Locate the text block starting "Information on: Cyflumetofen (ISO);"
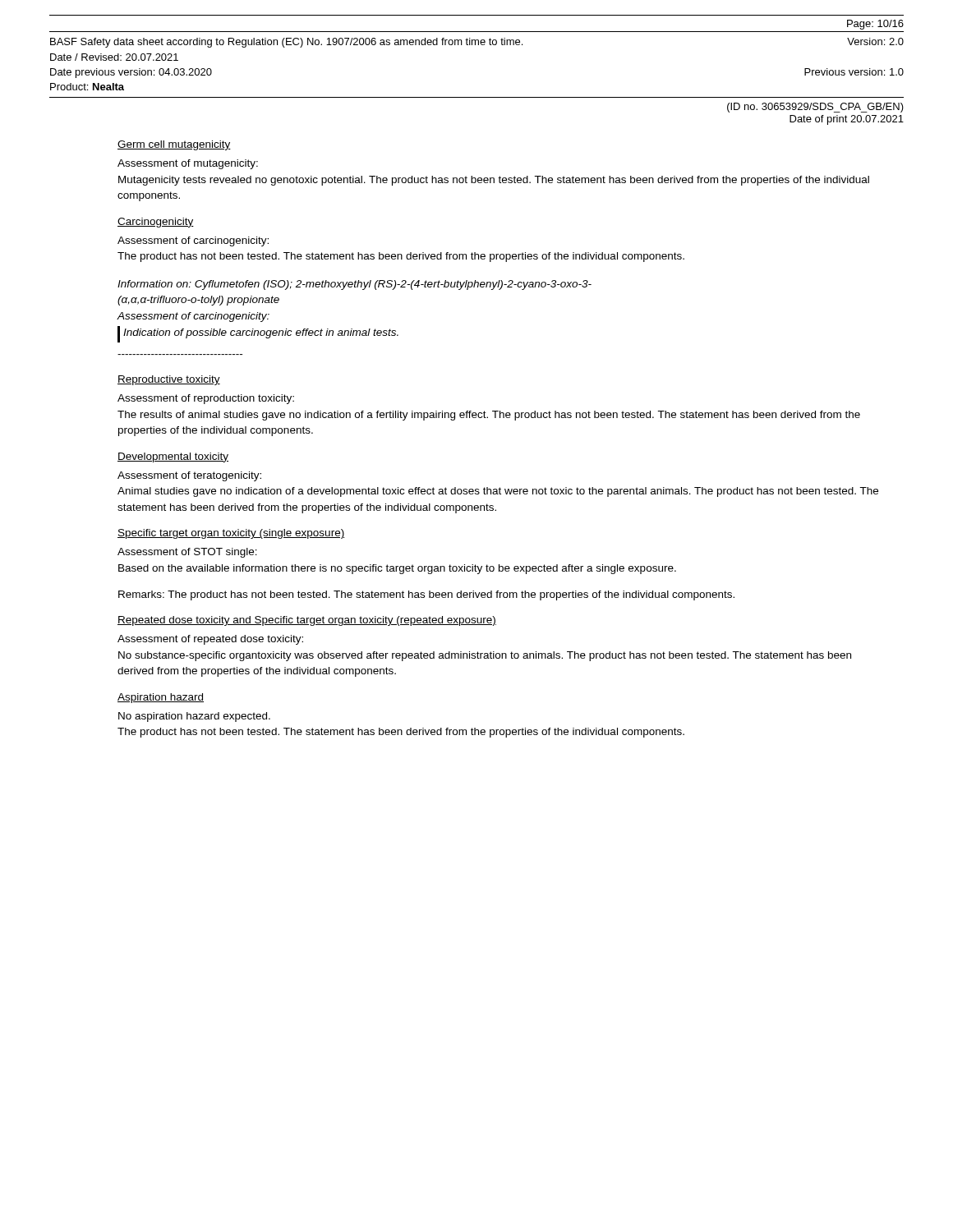 pos(354,285)
